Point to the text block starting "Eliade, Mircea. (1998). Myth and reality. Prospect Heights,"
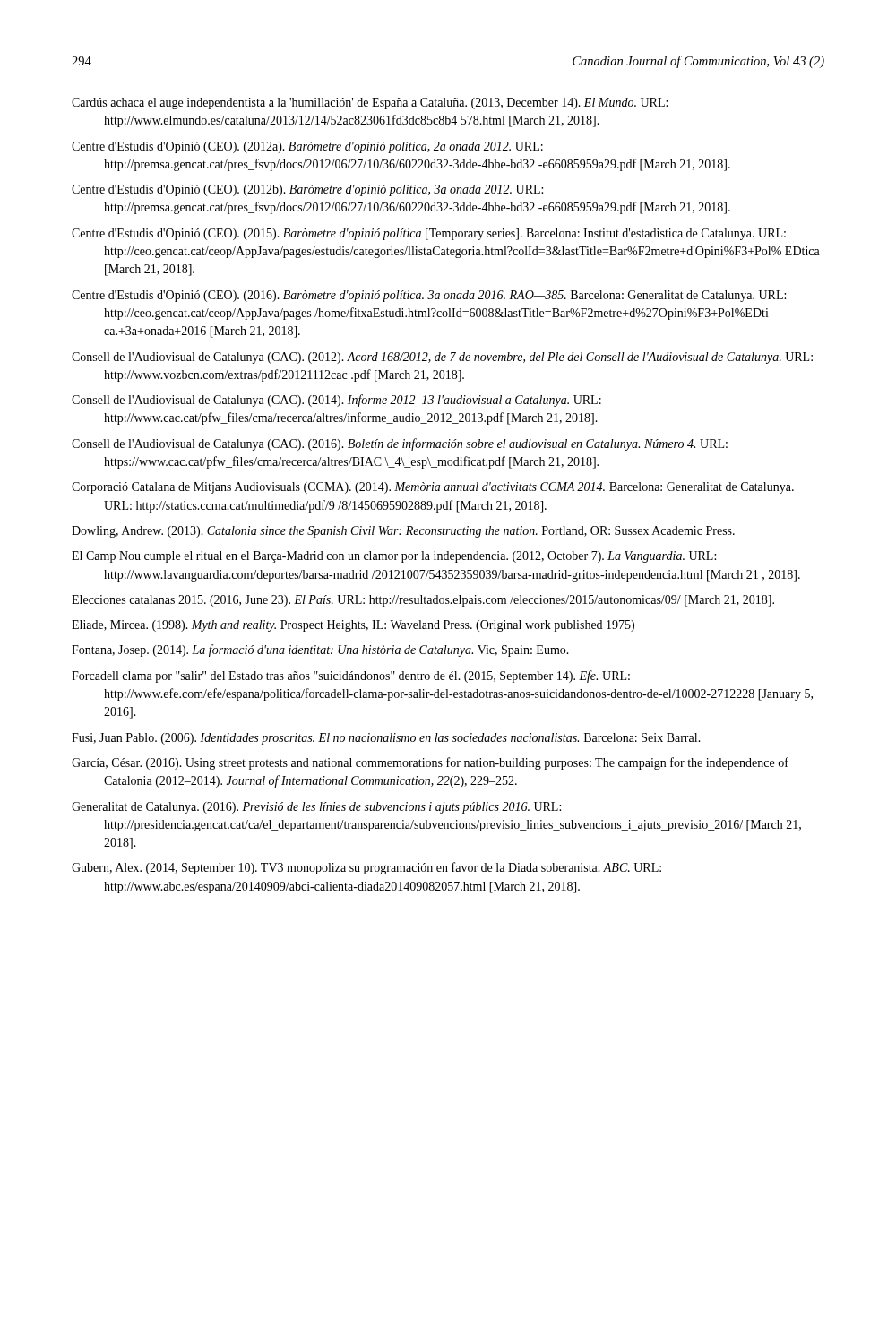The image size is (896, 1344). point(353,625)
